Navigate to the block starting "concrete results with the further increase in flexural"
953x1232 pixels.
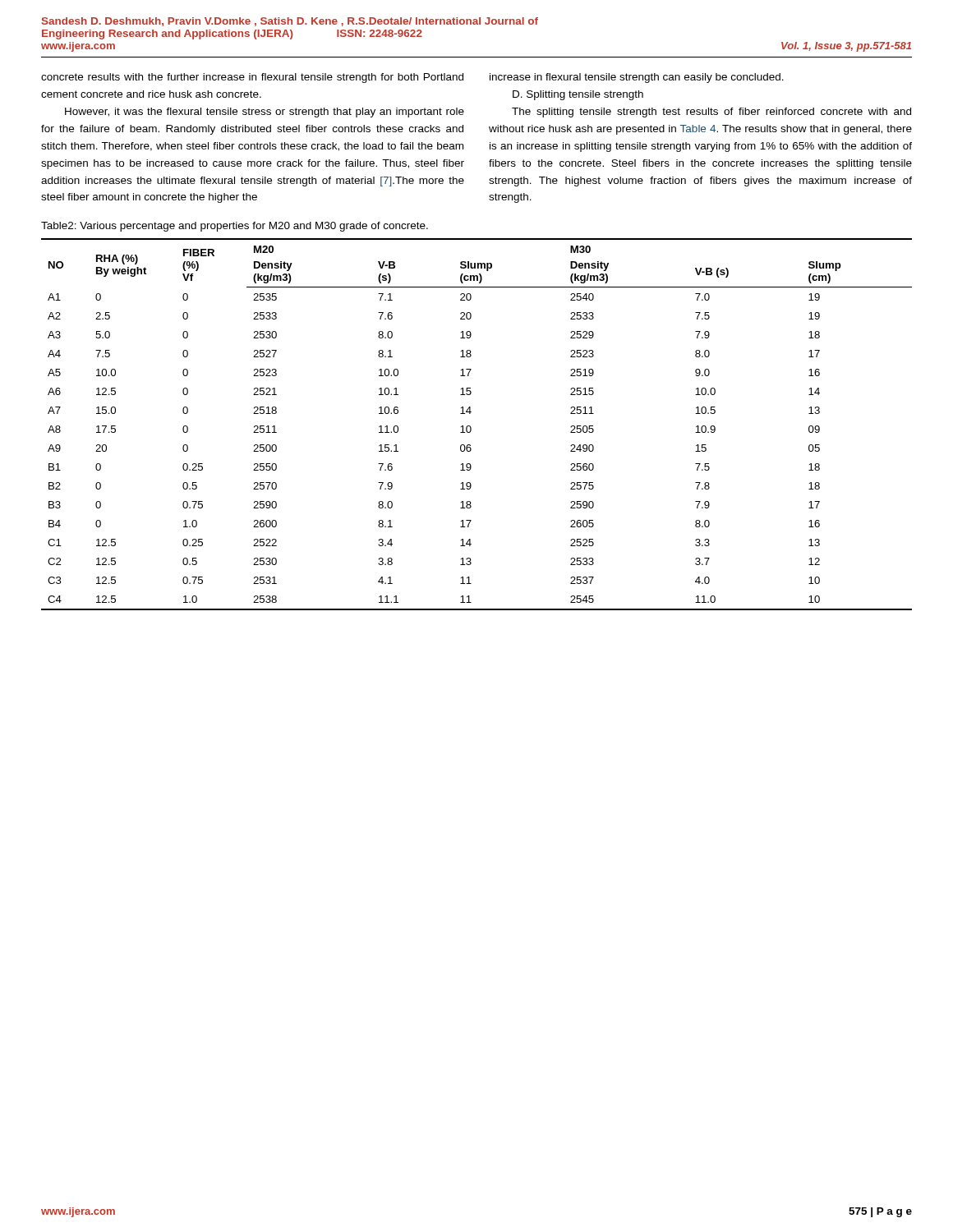(x=253, y=138)
